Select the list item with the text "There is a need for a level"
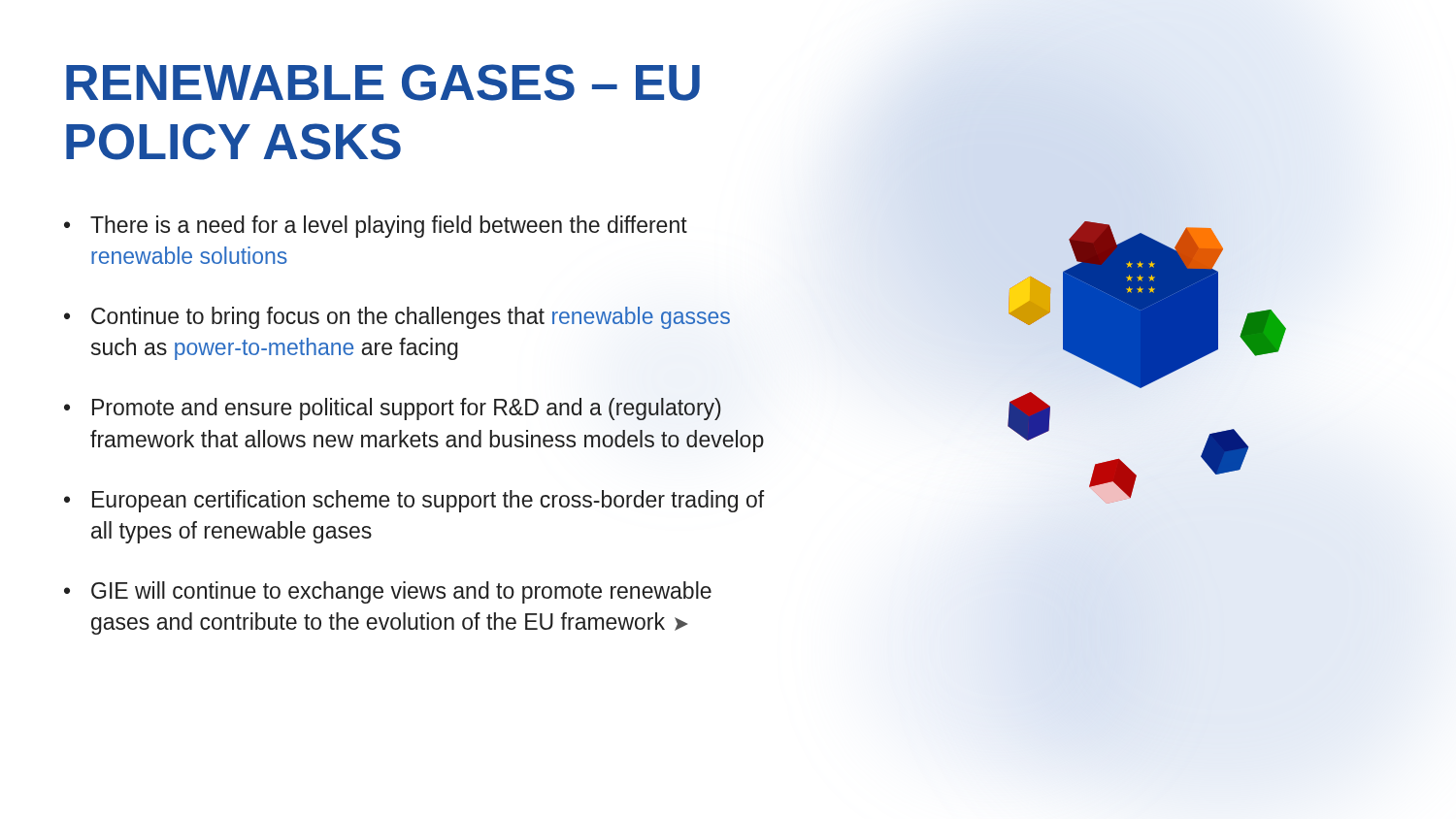Image resolution: width=1456 pixels, height=819 pixels. tap(389, 240)
